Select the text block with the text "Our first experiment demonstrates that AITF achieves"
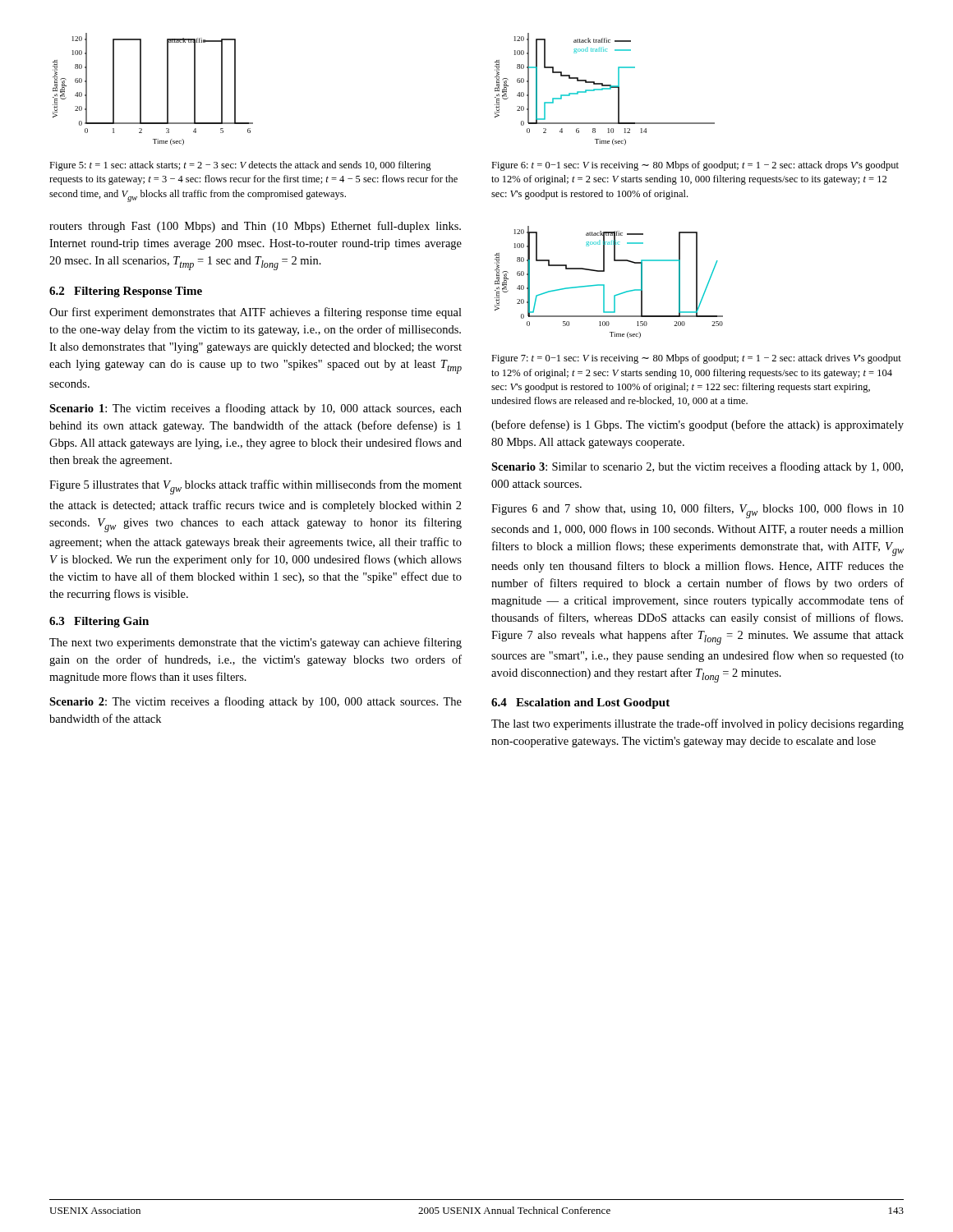The height and width of the screenshot is (1232, 953). (x=255, y=453)
